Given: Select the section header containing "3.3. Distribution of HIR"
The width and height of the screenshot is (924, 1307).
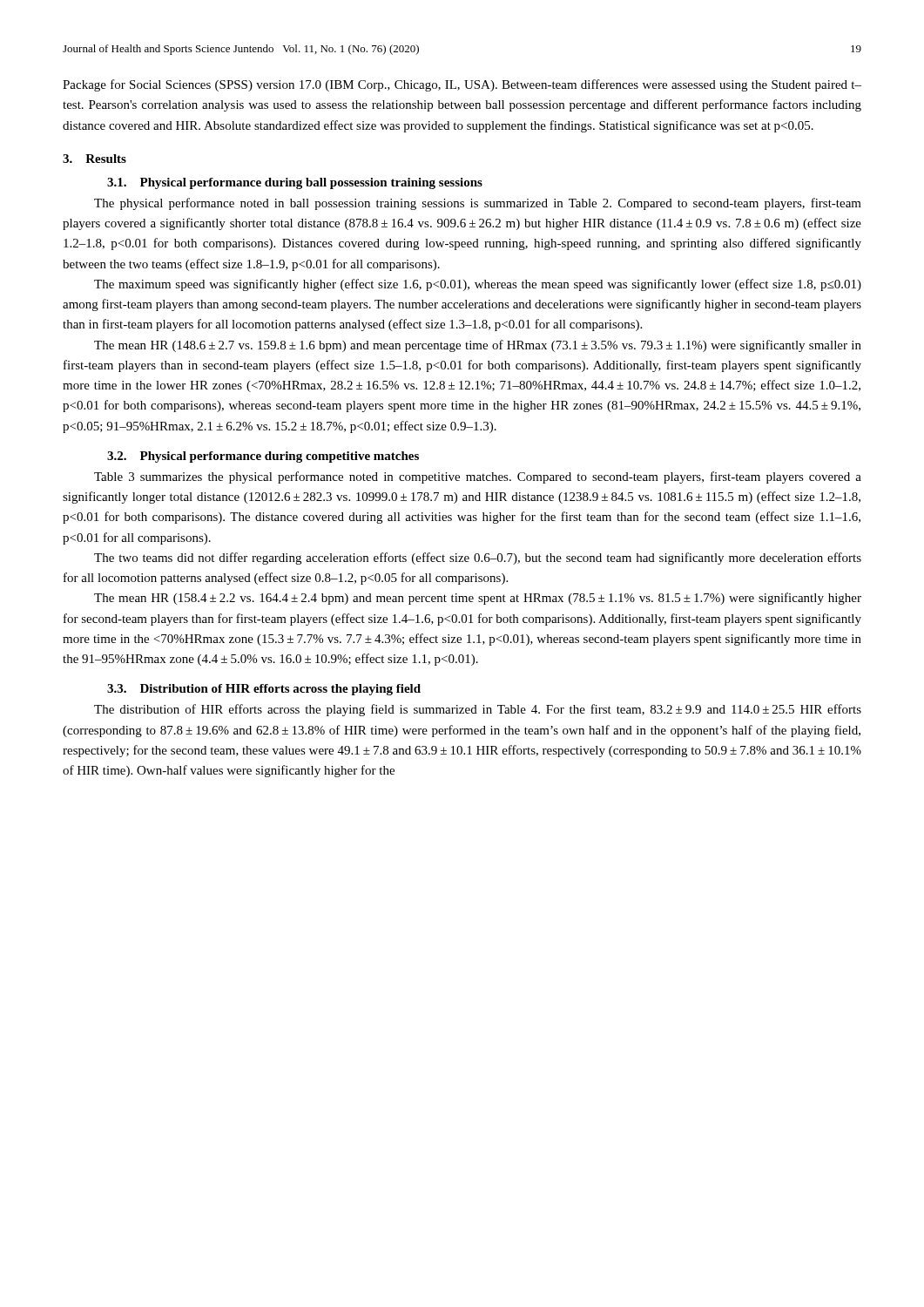Looking at the screenshot, I should tap(257, 689).
